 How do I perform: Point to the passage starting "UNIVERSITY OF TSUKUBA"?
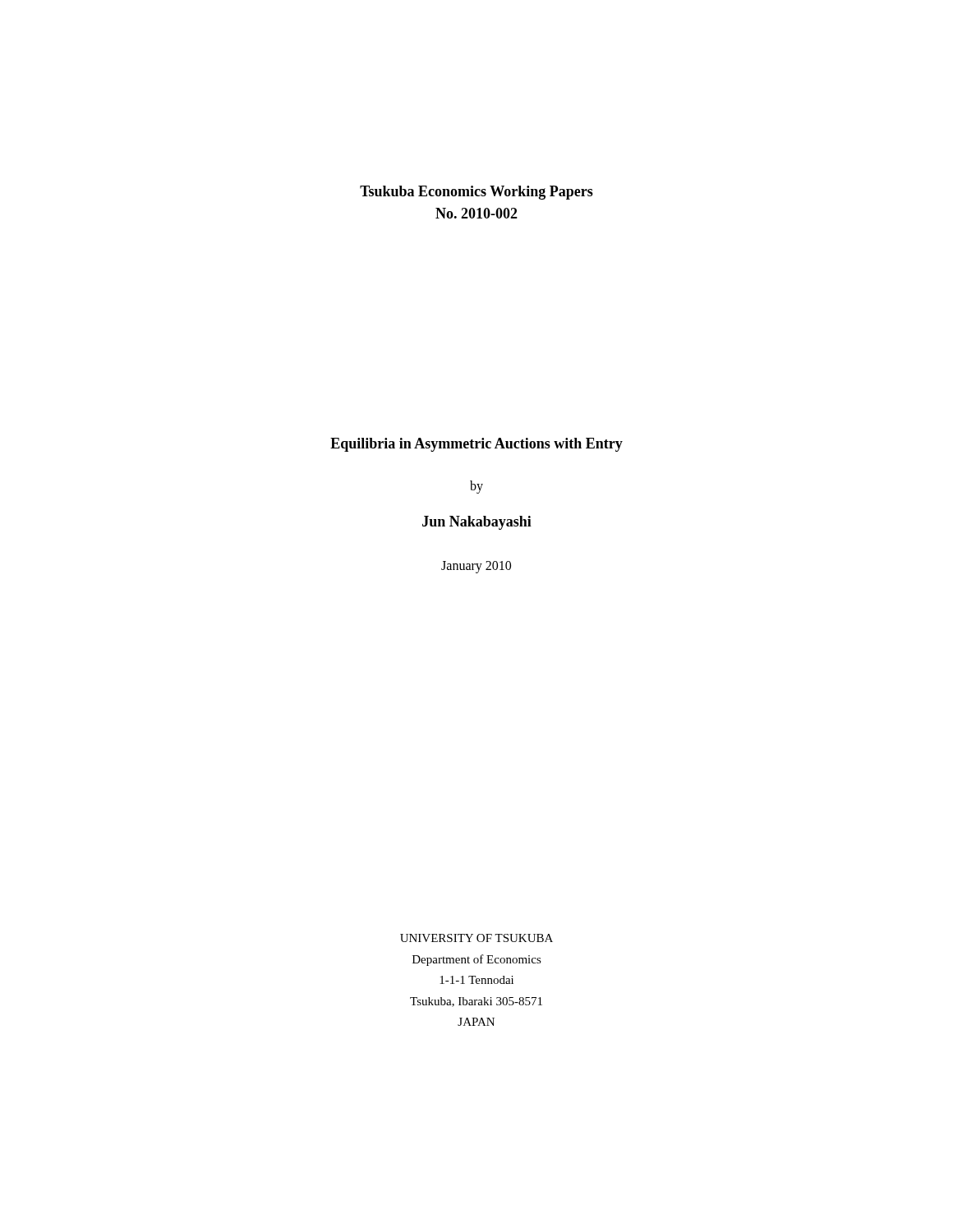476,980
